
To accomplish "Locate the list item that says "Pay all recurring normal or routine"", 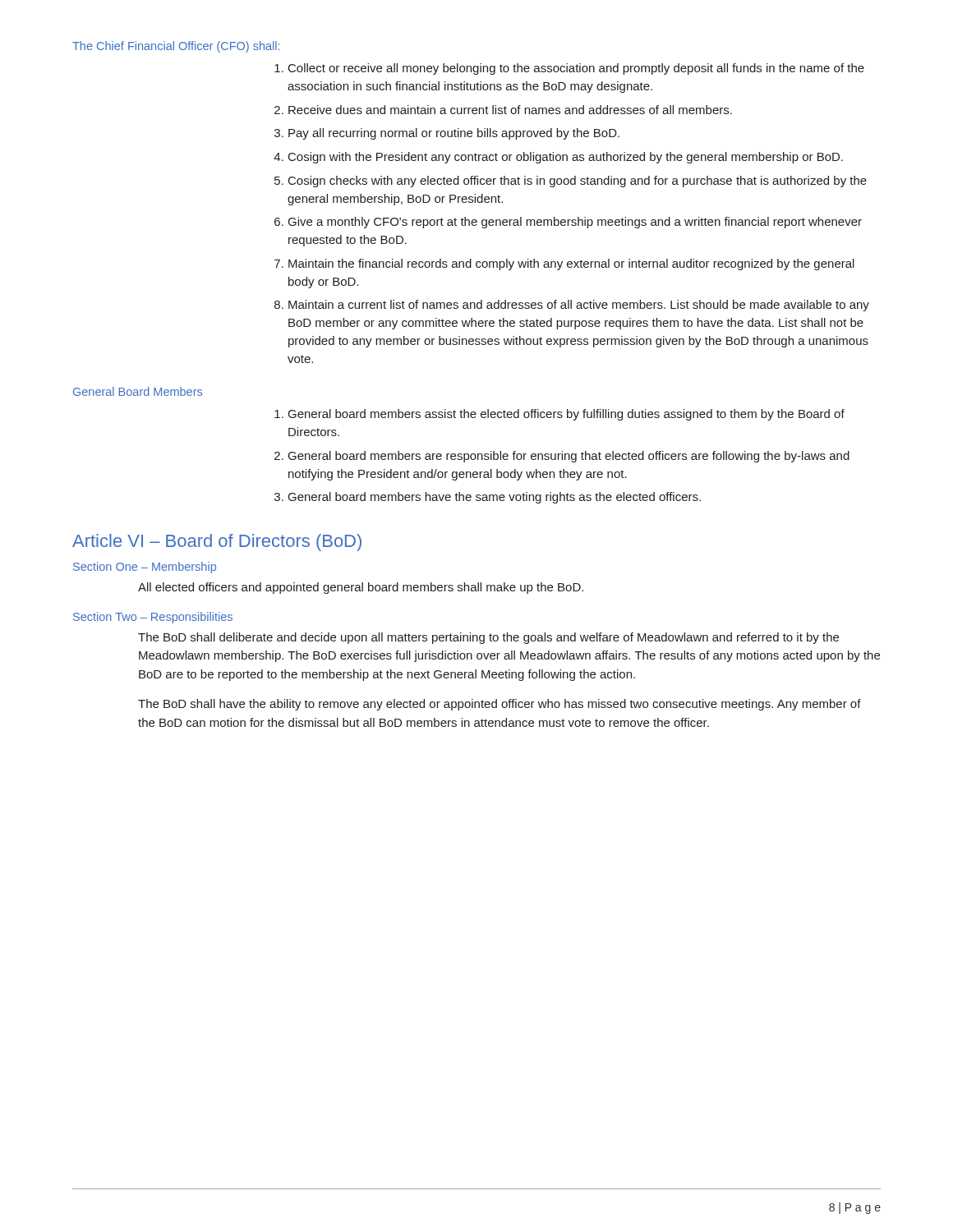I will tap(584, 133).
